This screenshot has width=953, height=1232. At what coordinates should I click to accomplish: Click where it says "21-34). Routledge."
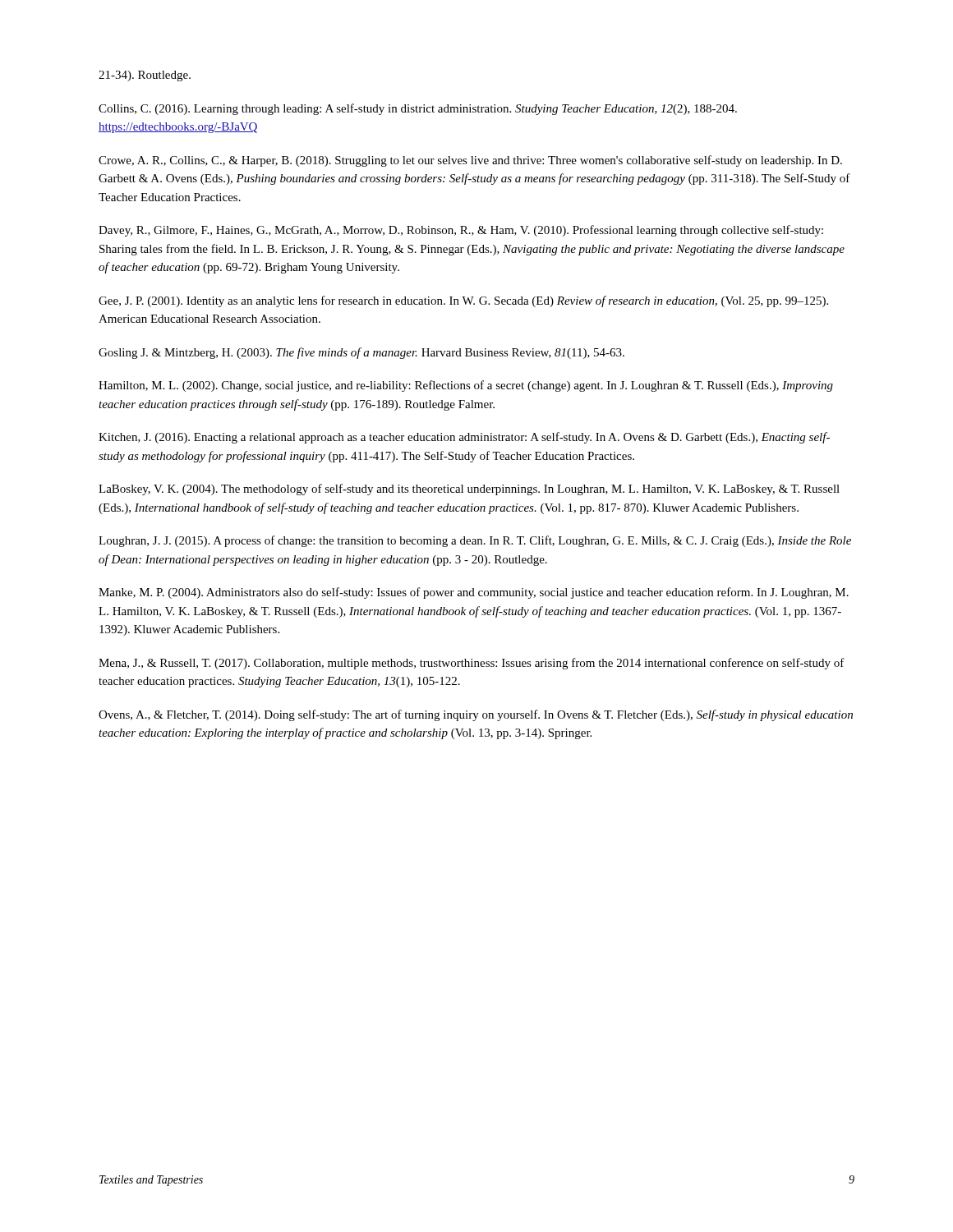pos(145,75)
